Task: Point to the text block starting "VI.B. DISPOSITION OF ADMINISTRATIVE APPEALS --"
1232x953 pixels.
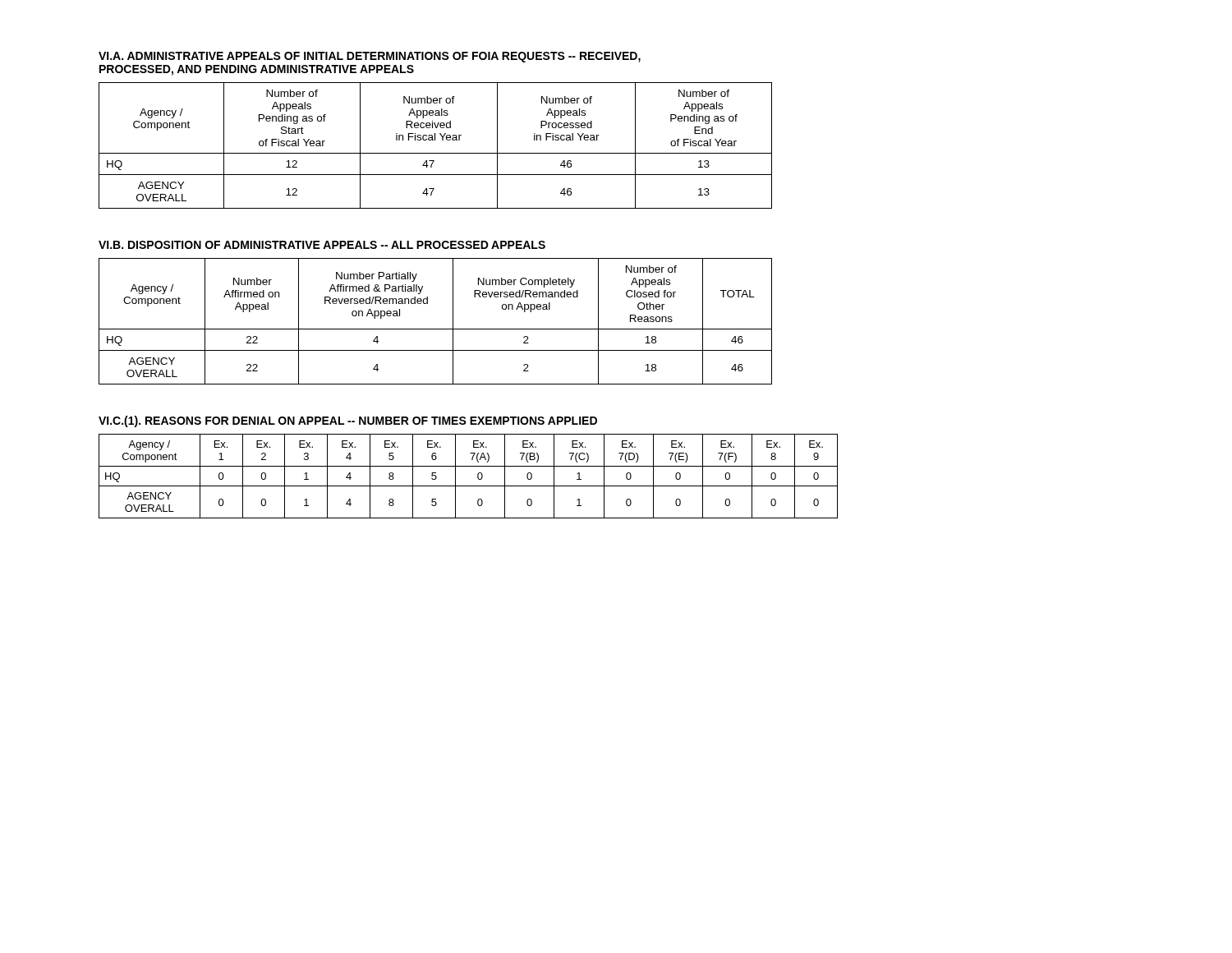Action: pos(322,245)
